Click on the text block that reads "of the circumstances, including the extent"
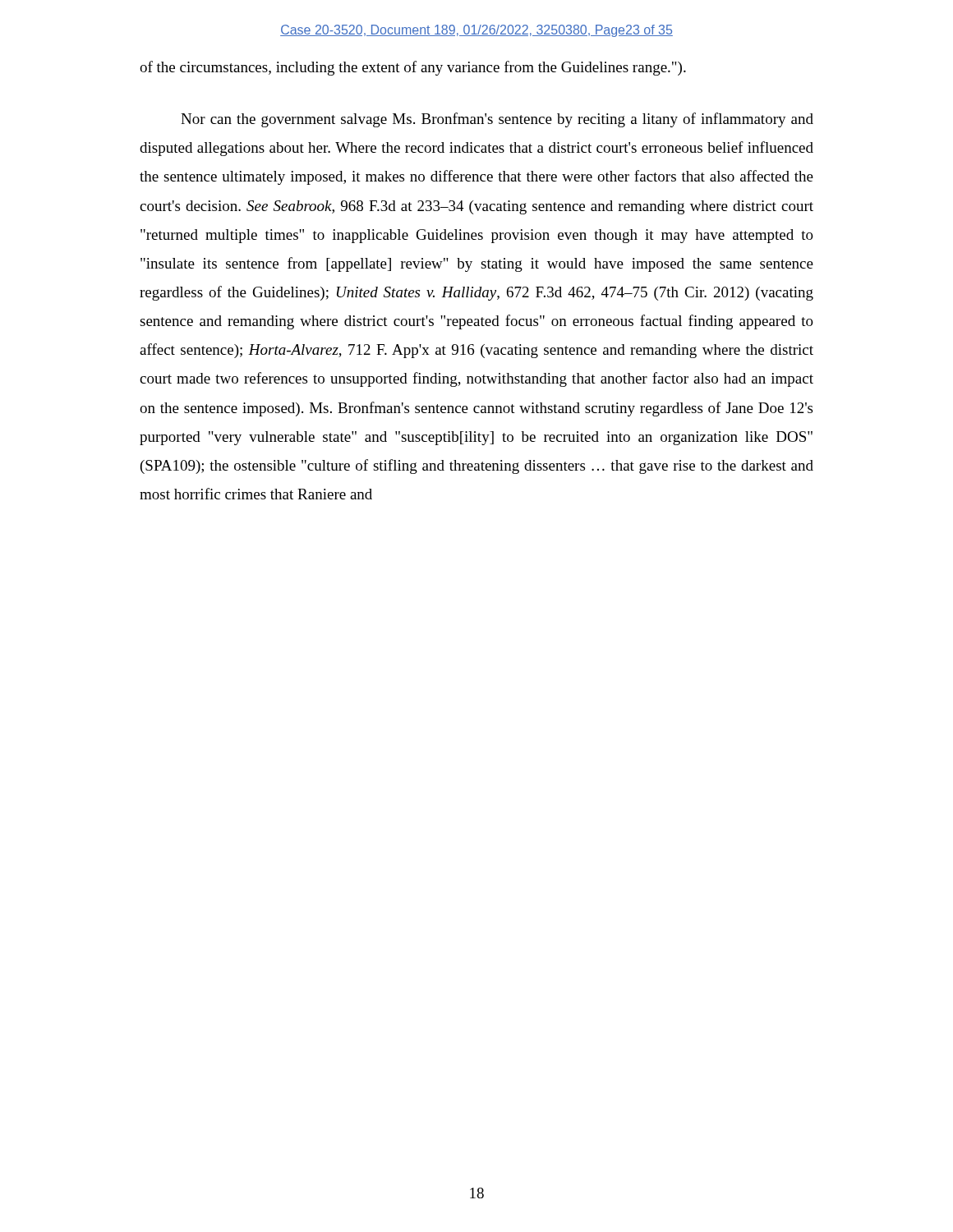This screenshot has width=953, height=1232. 413,67
